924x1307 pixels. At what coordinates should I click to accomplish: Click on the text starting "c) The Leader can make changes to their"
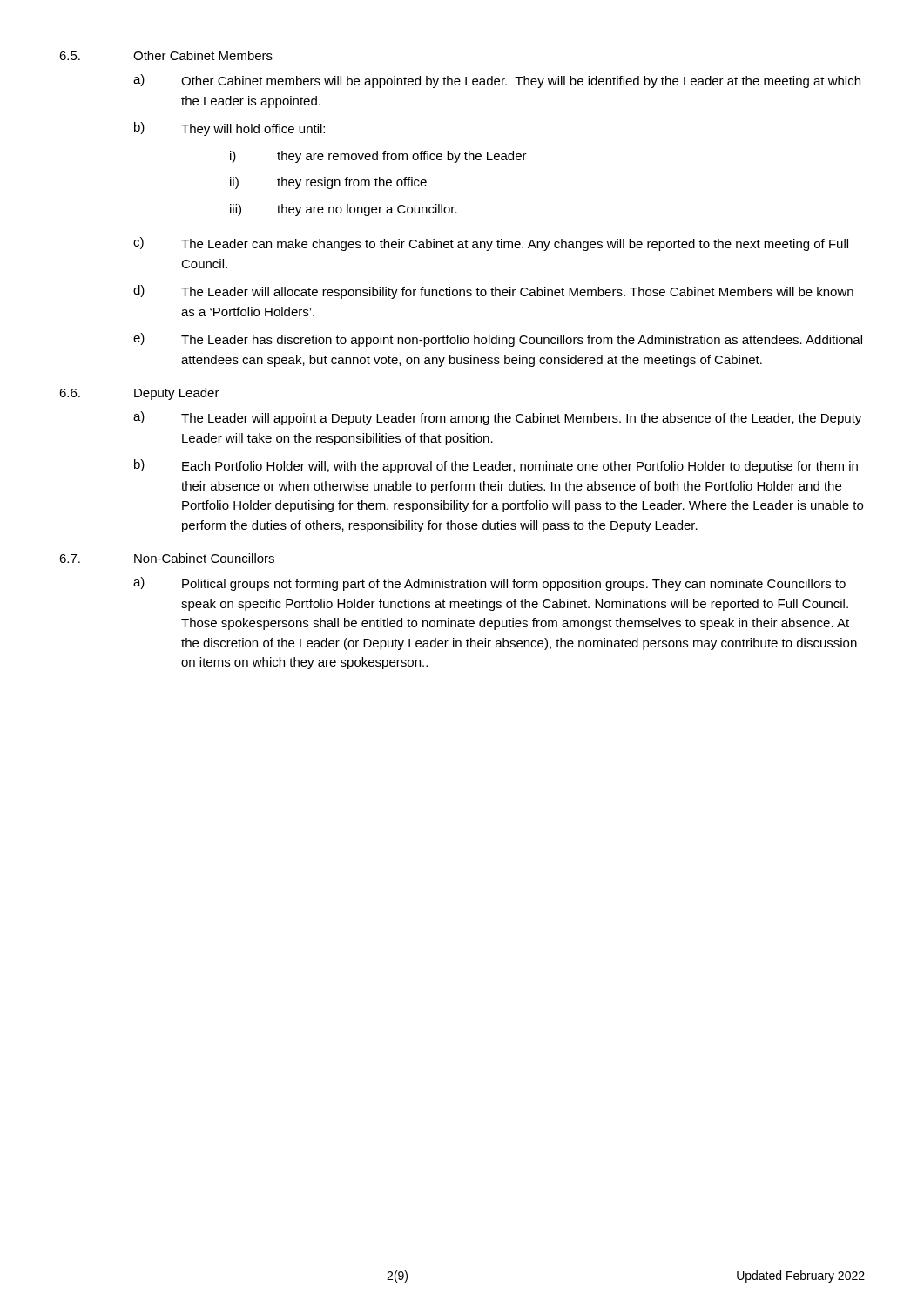pyautogui.click(x=499, y=254)
